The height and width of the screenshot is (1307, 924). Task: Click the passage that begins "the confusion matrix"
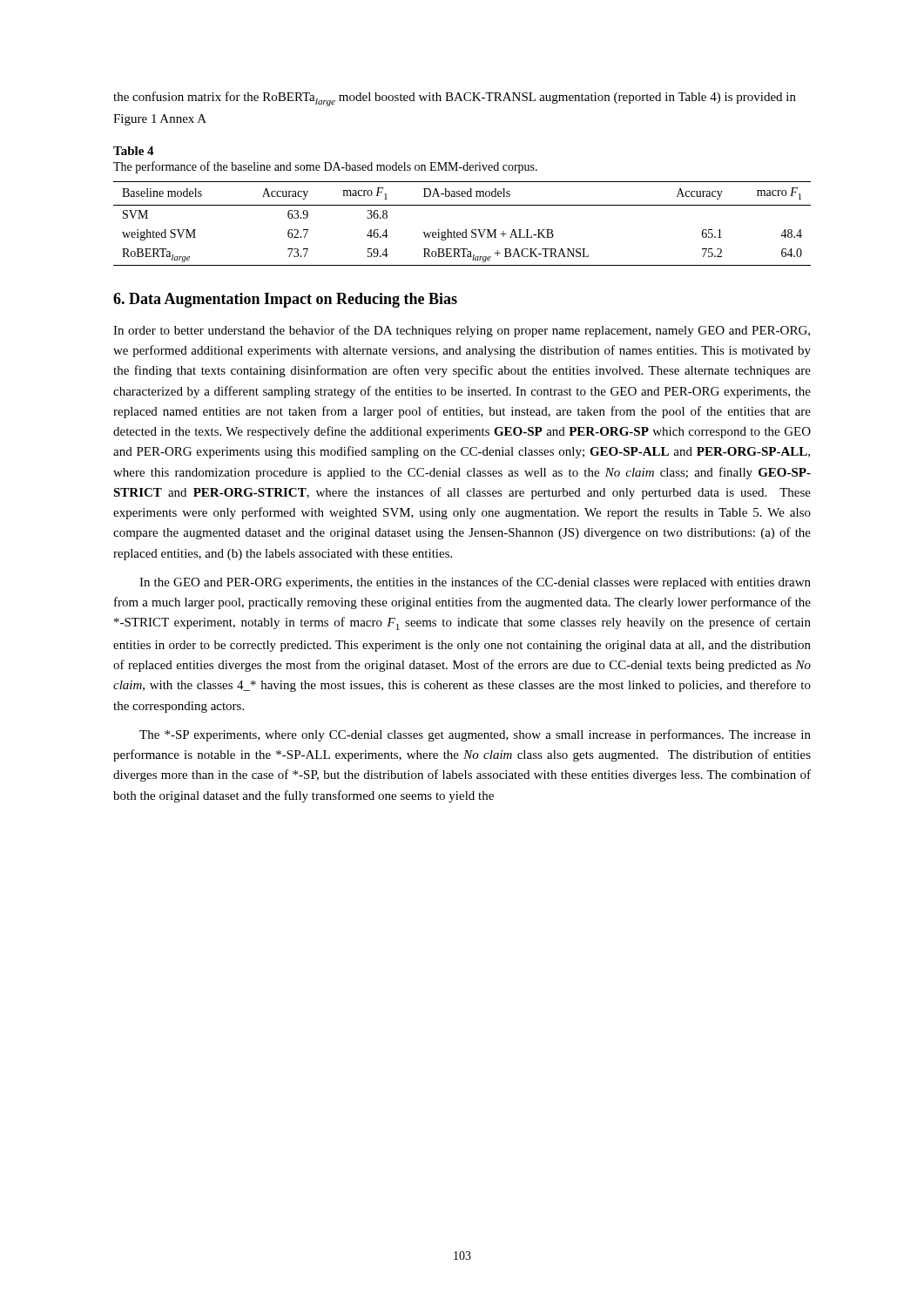coord(455,108)
